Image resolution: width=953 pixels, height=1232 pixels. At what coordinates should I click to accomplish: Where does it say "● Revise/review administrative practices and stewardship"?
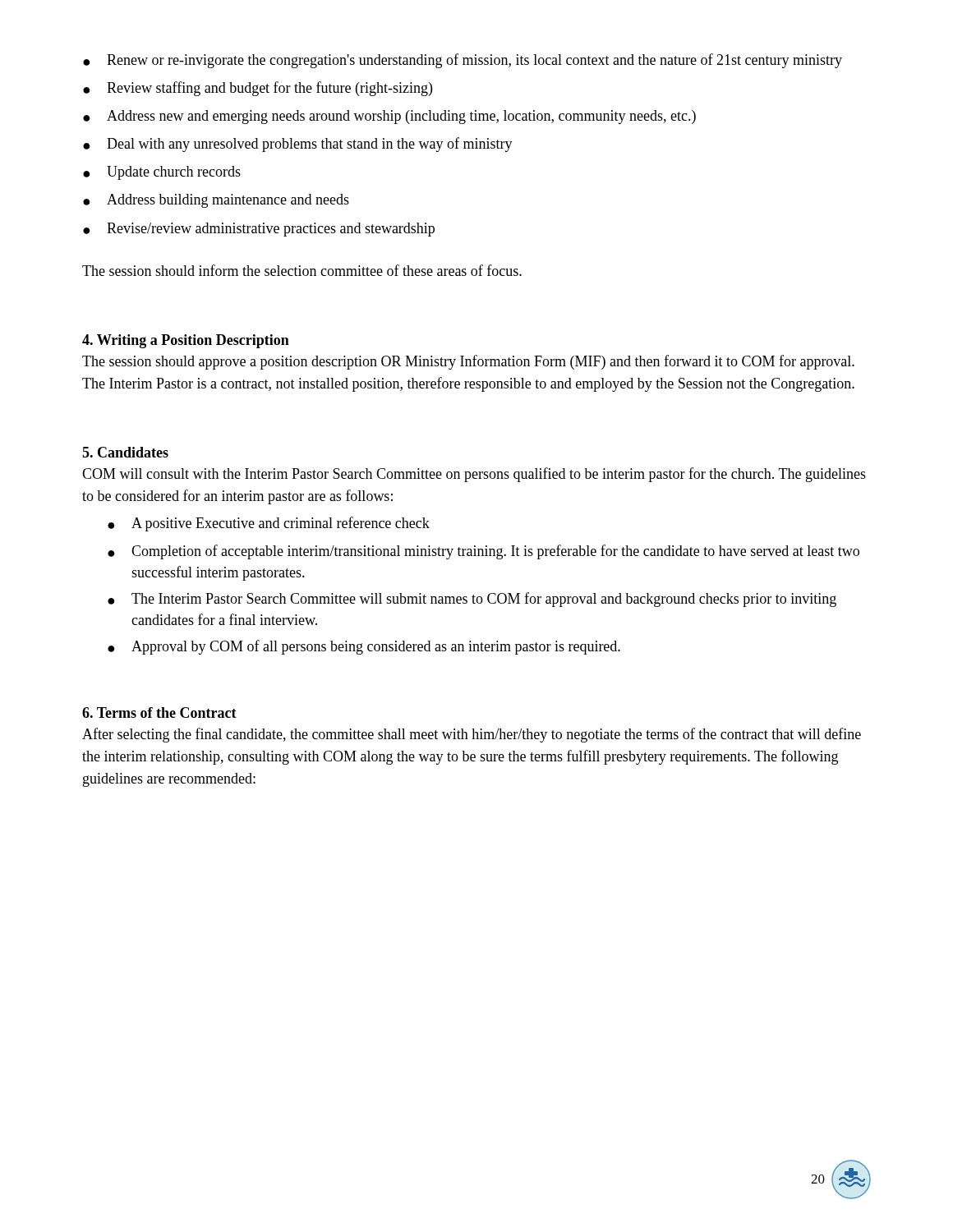tap(259, 230)
